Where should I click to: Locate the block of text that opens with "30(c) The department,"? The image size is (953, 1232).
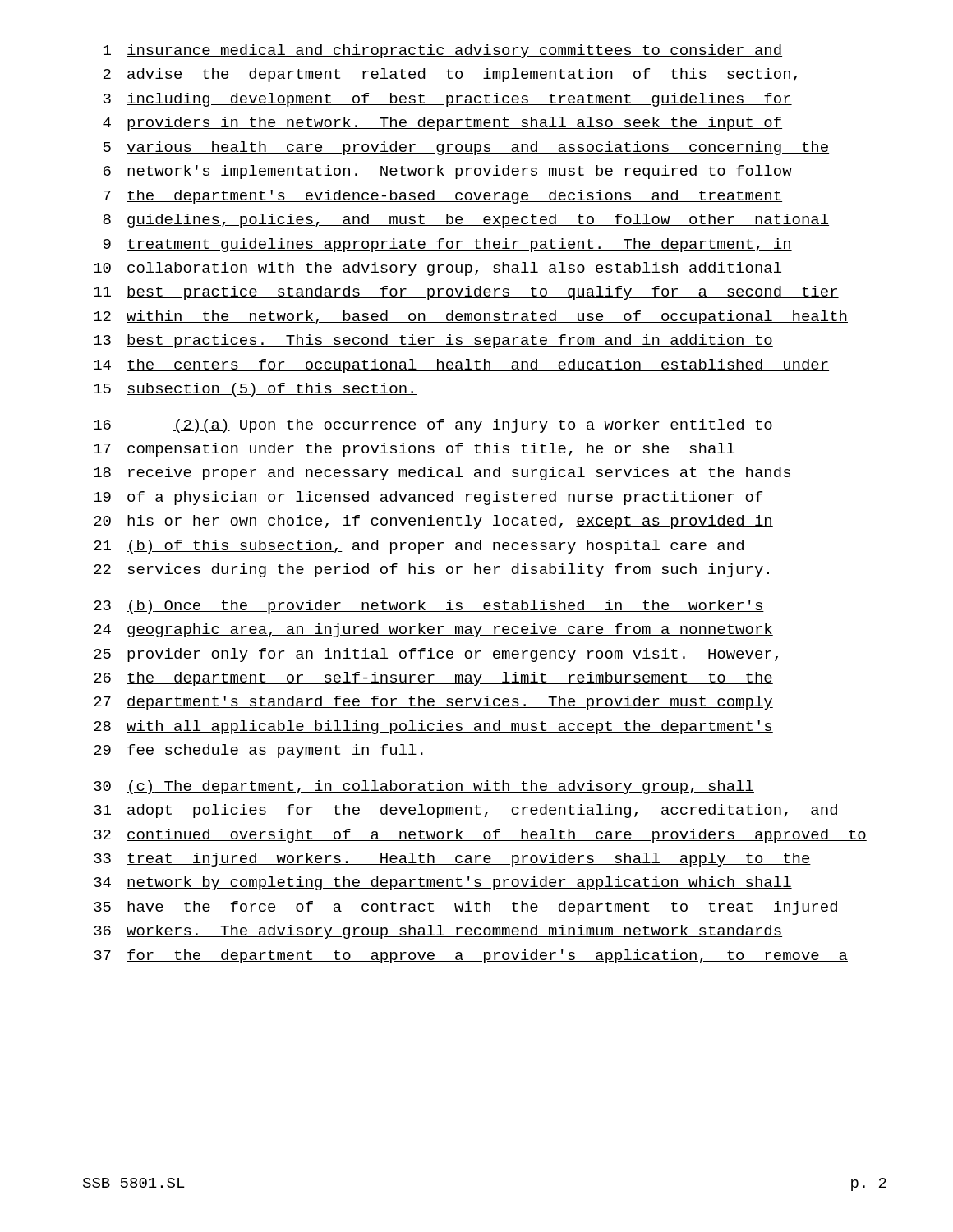[485, 872]
